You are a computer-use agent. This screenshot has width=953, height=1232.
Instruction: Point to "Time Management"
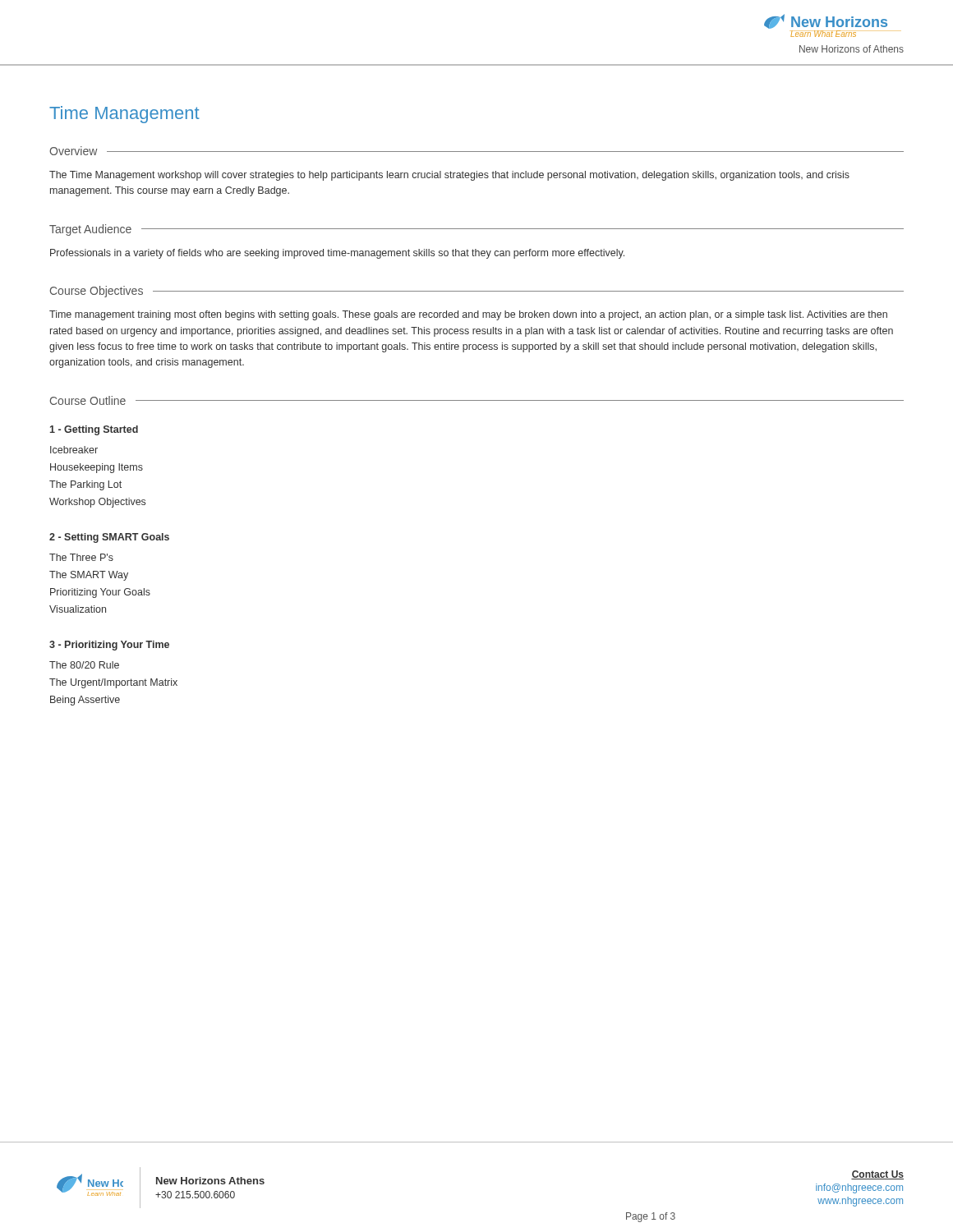click(124, 113)
